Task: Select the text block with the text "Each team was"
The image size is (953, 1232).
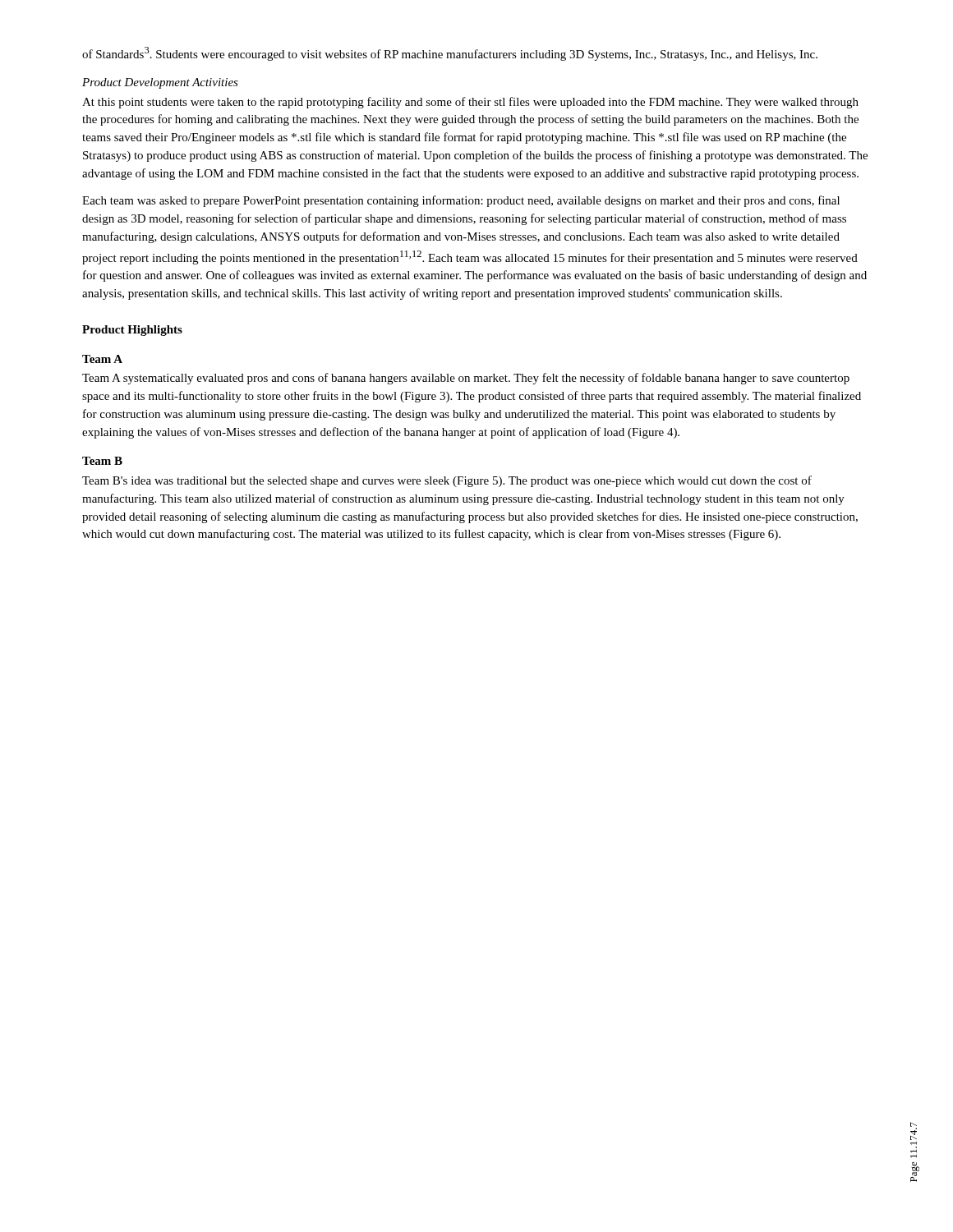Action: pos(476,248)
